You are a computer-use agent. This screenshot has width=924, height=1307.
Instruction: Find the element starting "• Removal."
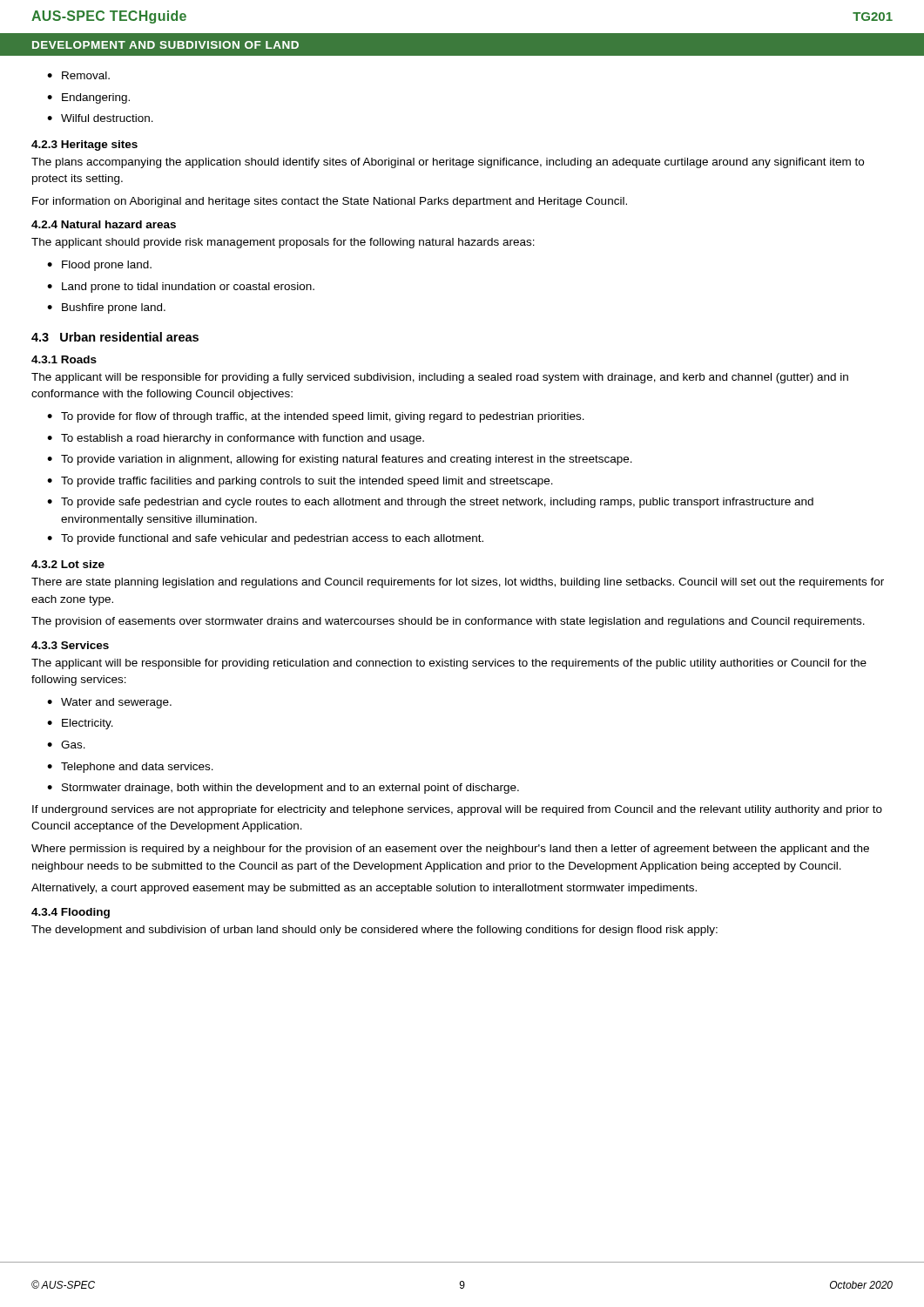coord(78,75)
